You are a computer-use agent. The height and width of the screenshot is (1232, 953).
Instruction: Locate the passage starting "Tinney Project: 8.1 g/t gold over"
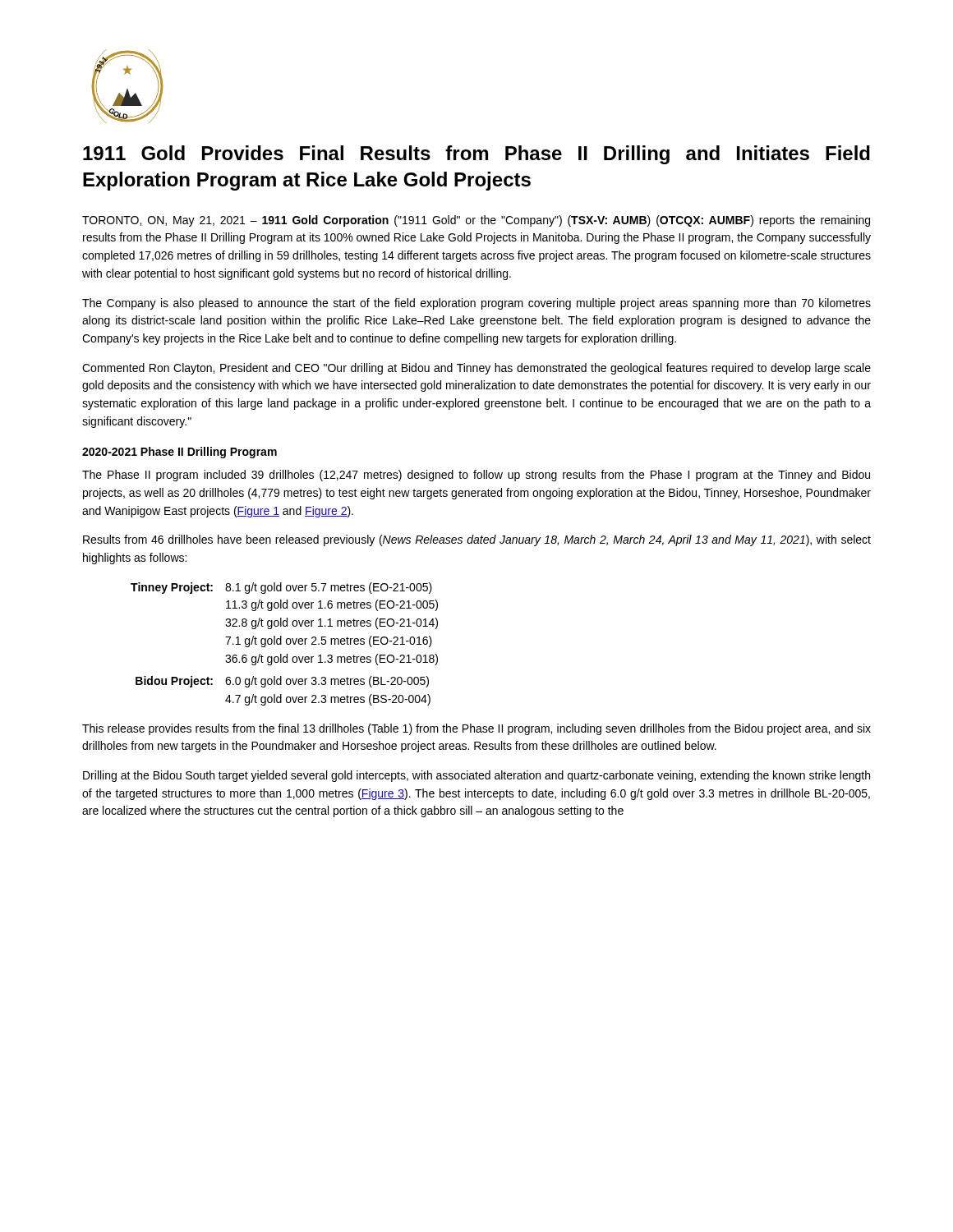(281, 588)
